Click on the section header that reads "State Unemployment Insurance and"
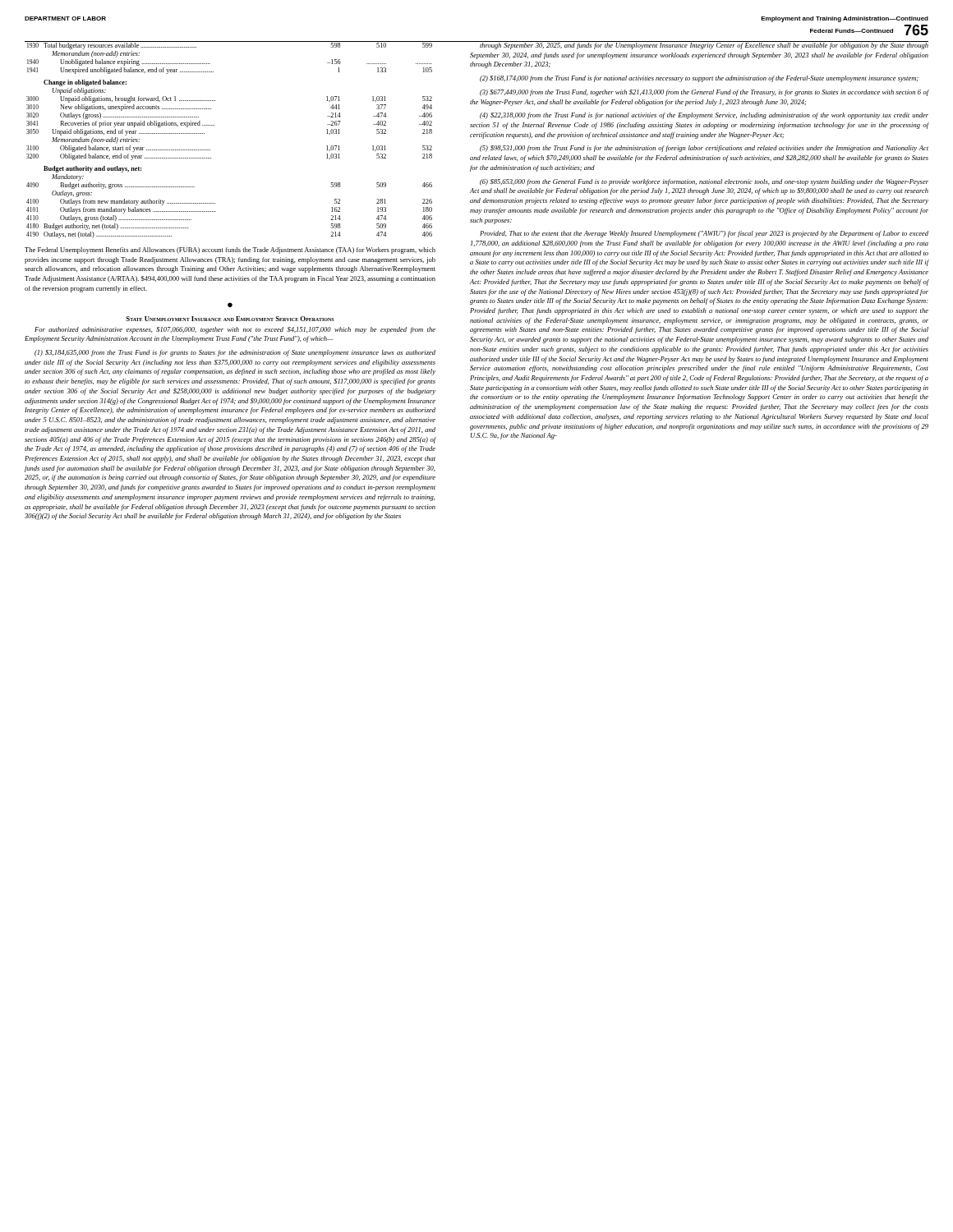The width and height of the screenshot is (953, 1232). pos(230,318)
